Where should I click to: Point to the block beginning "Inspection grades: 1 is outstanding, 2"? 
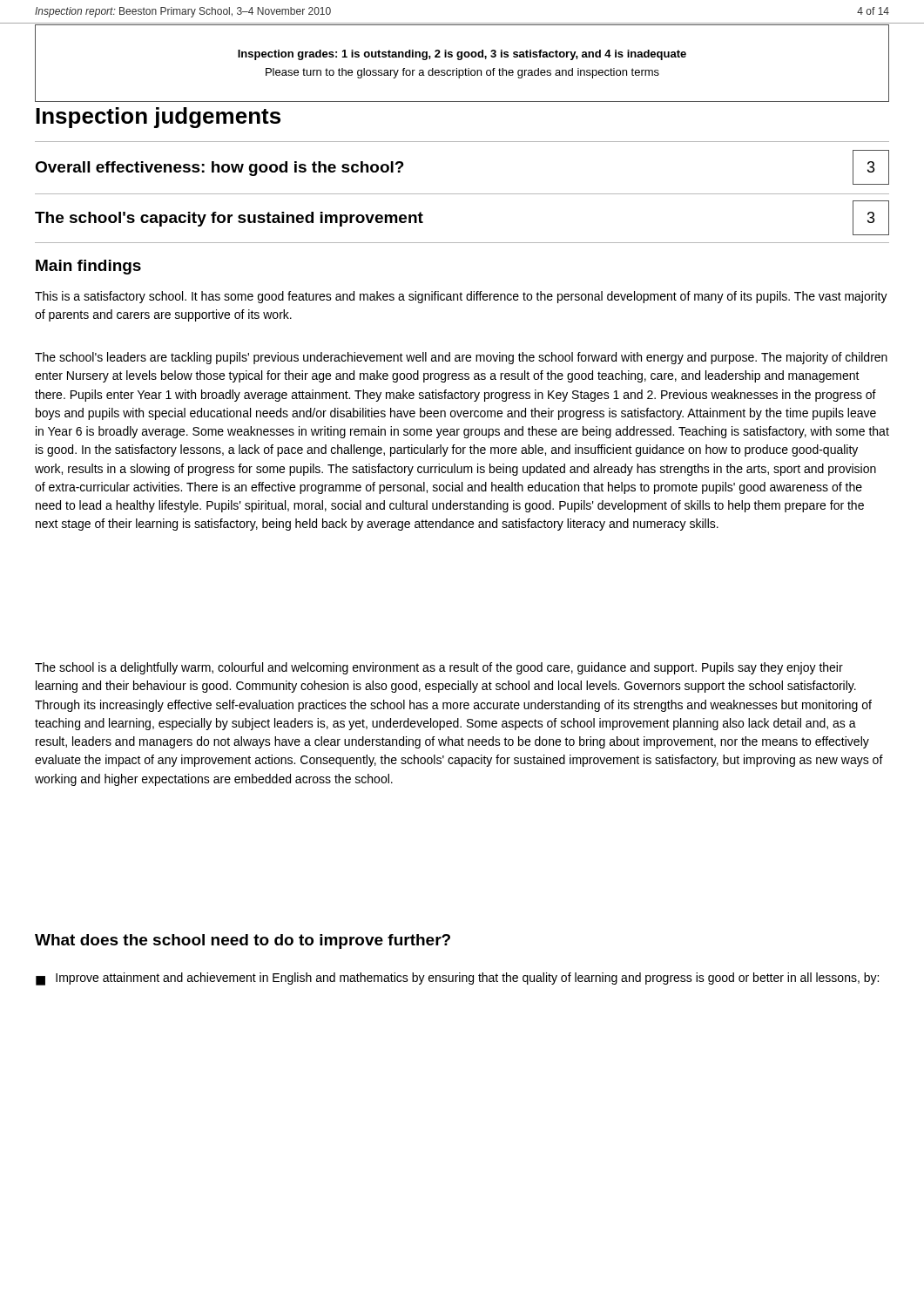pos(462,63)
